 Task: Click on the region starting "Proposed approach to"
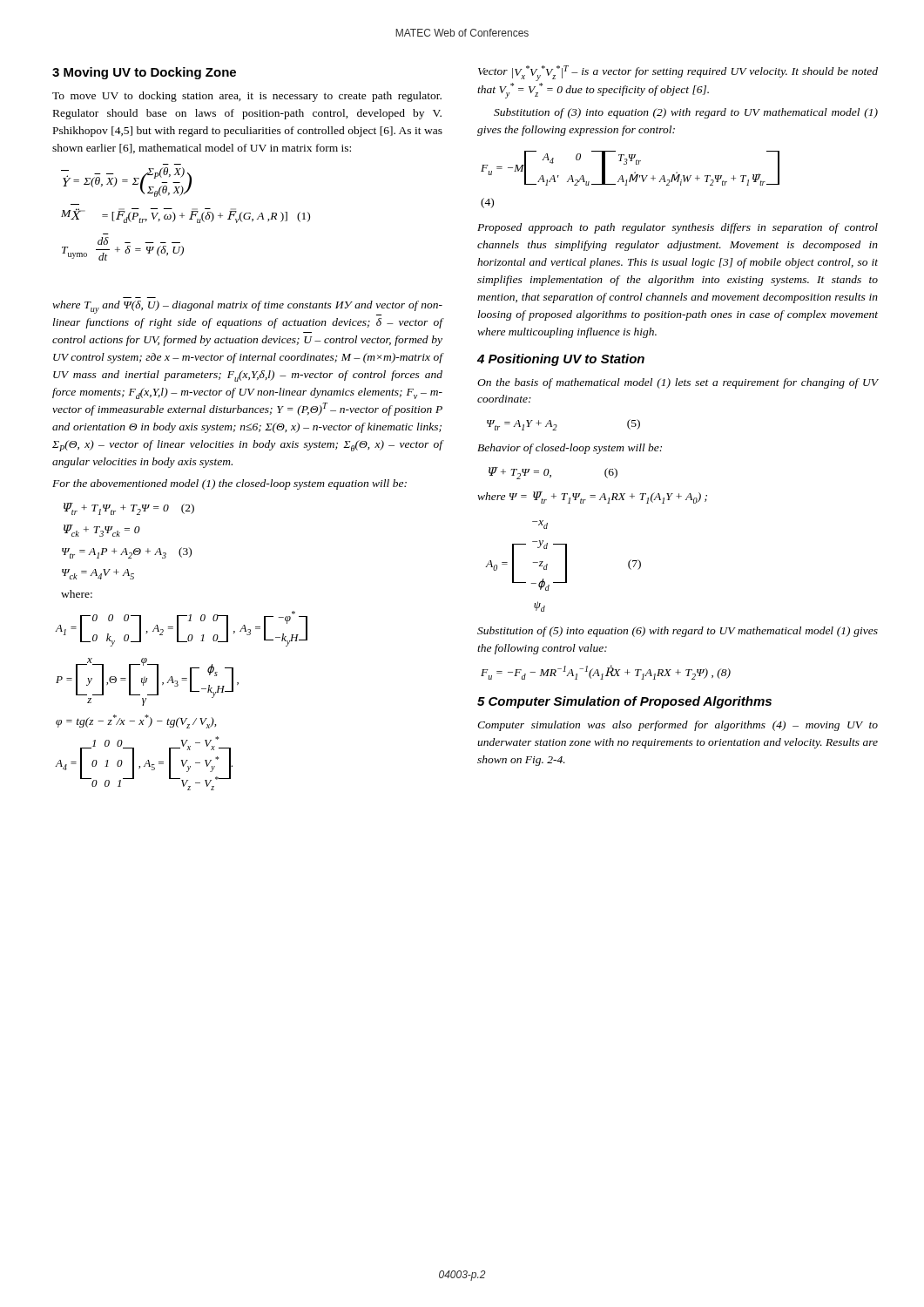point(678,279)
